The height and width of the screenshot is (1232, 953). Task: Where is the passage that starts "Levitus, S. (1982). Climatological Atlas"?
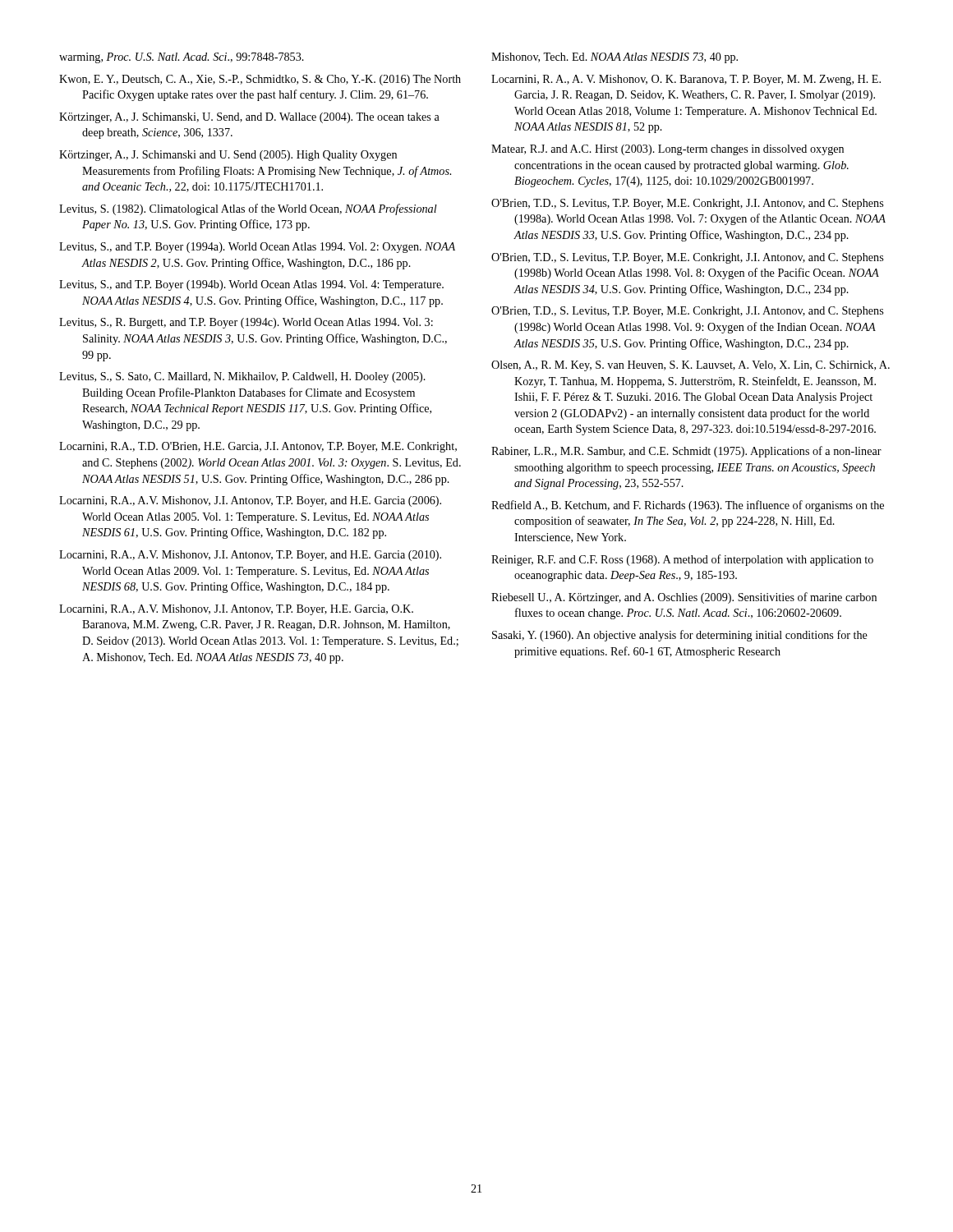click(248, 216)
